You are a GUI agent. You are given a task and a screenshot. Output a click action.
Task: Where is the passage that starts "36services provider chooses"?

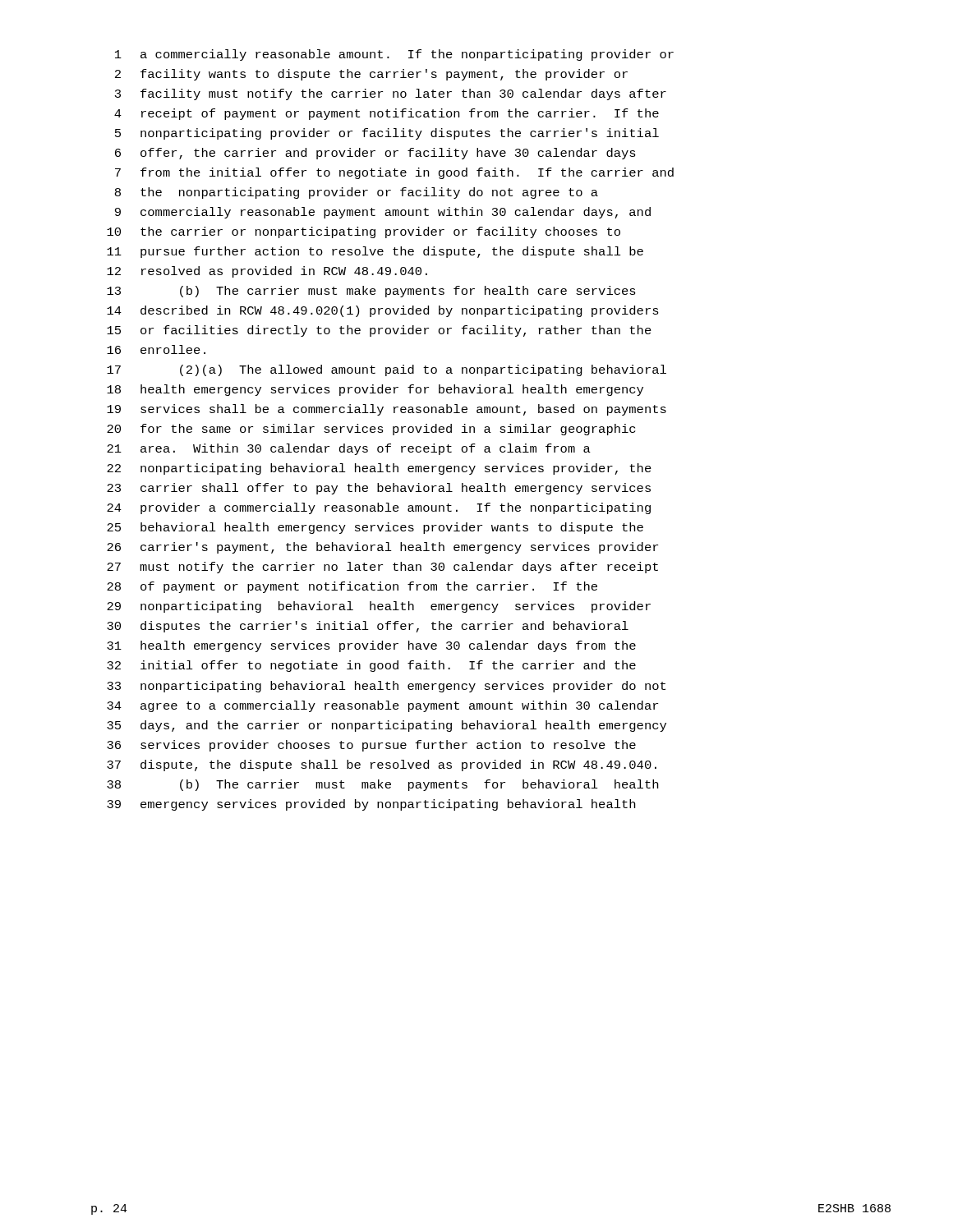pyautogui.click(x=491, y=745)
